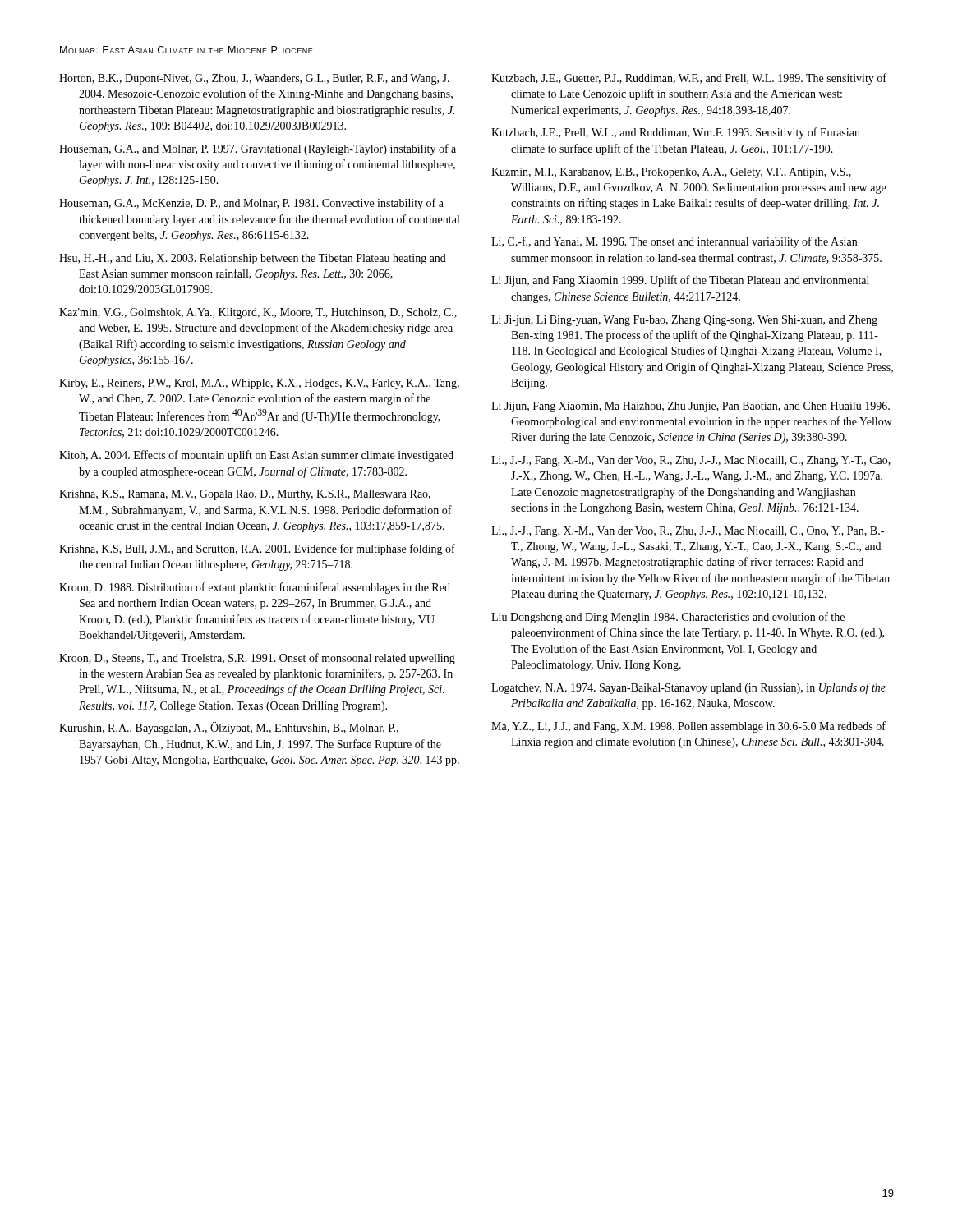This screenshot has height=1232, width=953.
Task: Find the block on this page that starts "Kitoh, A. 2004. Effects of mountain"
Action: [256, 464]
